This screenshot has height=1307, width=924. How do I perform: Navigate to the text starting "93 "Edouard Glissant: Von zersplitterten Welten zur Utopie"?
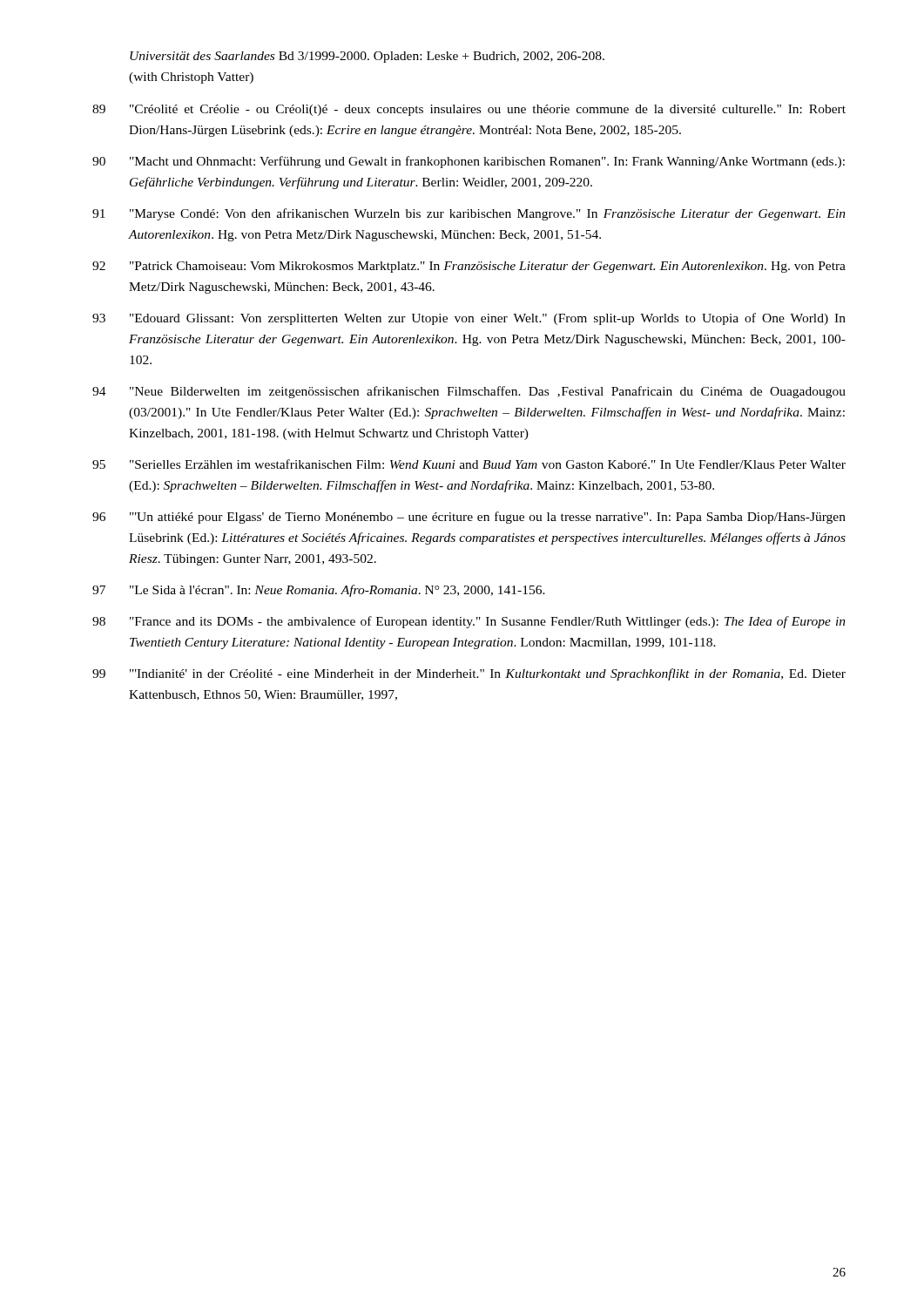(x=469, y=339)
